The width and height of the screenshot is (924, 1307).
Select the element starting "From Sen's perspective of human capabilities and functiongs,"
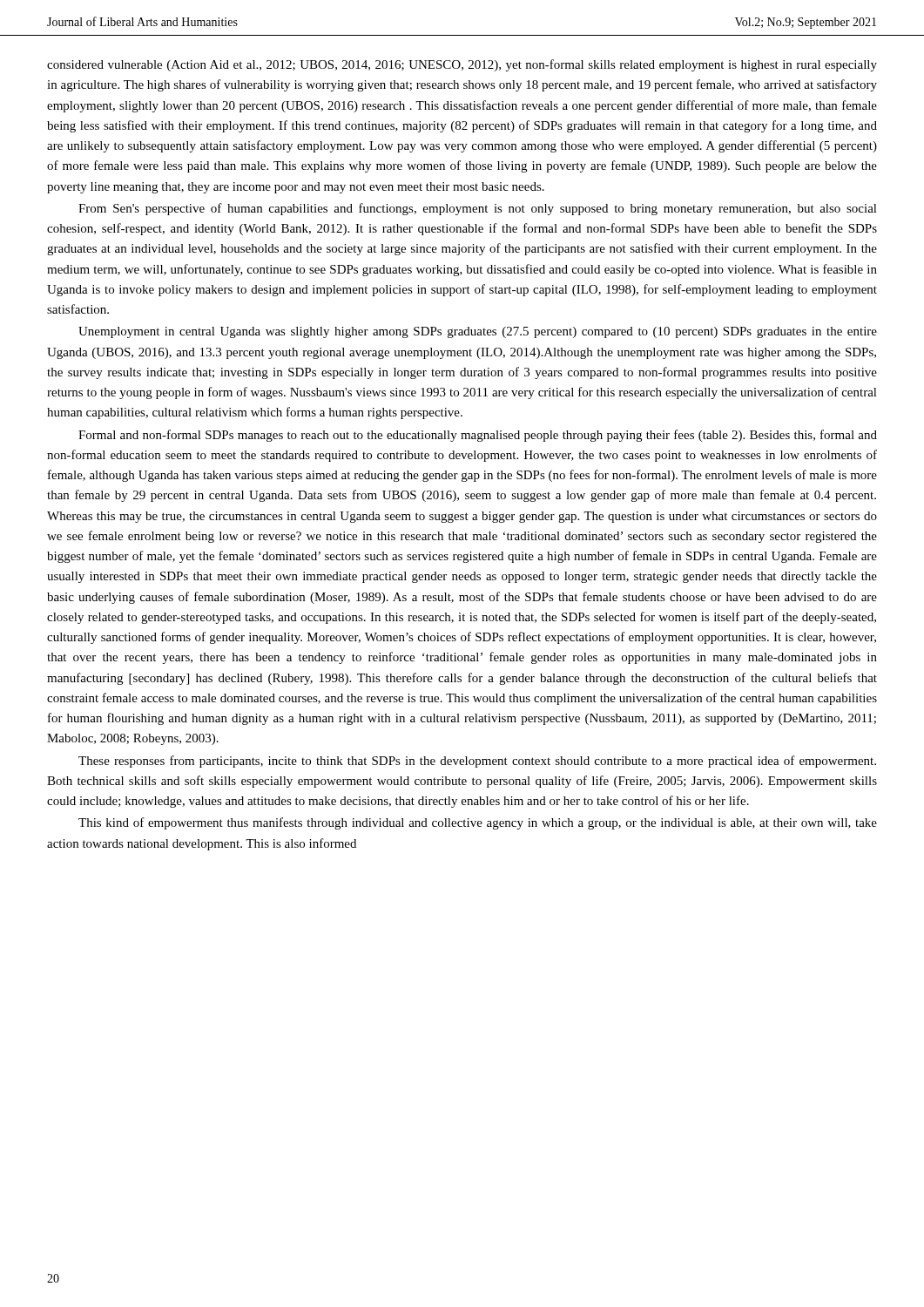coord(462,259)
